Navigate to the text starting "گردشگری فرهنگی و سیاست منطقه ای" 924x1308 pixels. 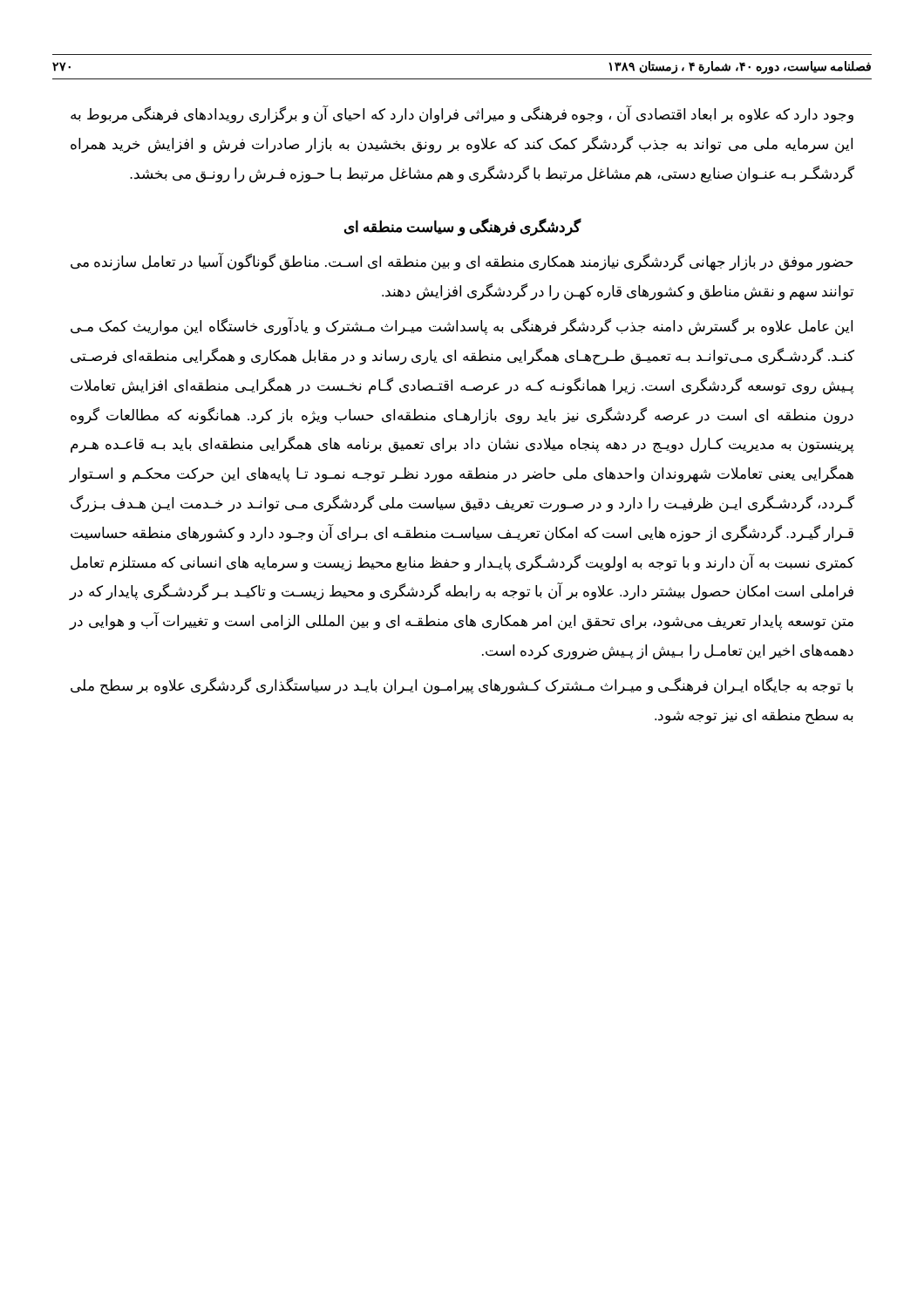462,228
